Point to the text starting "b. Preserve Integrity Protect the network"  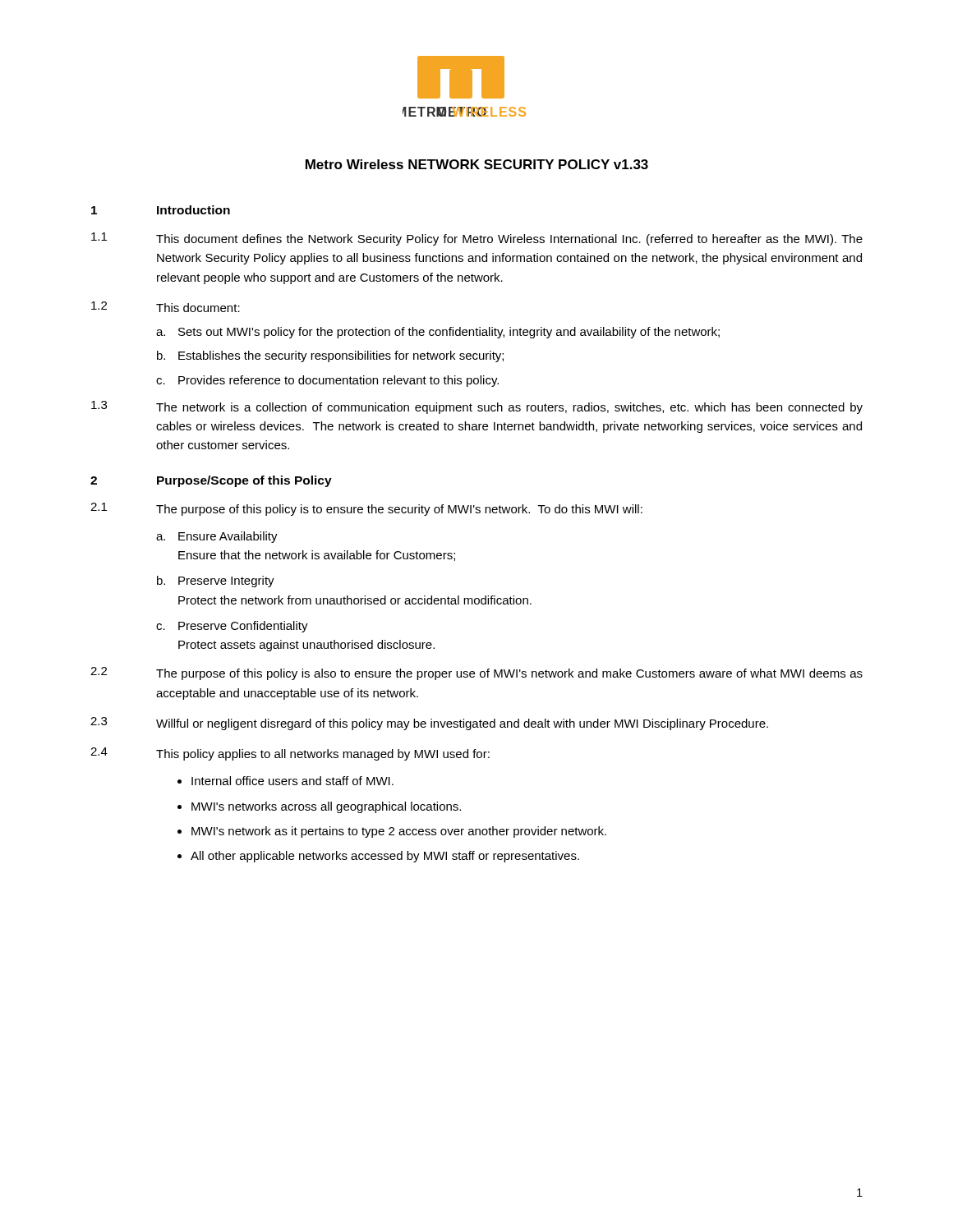pyautogui.click(x=509, y=590)
